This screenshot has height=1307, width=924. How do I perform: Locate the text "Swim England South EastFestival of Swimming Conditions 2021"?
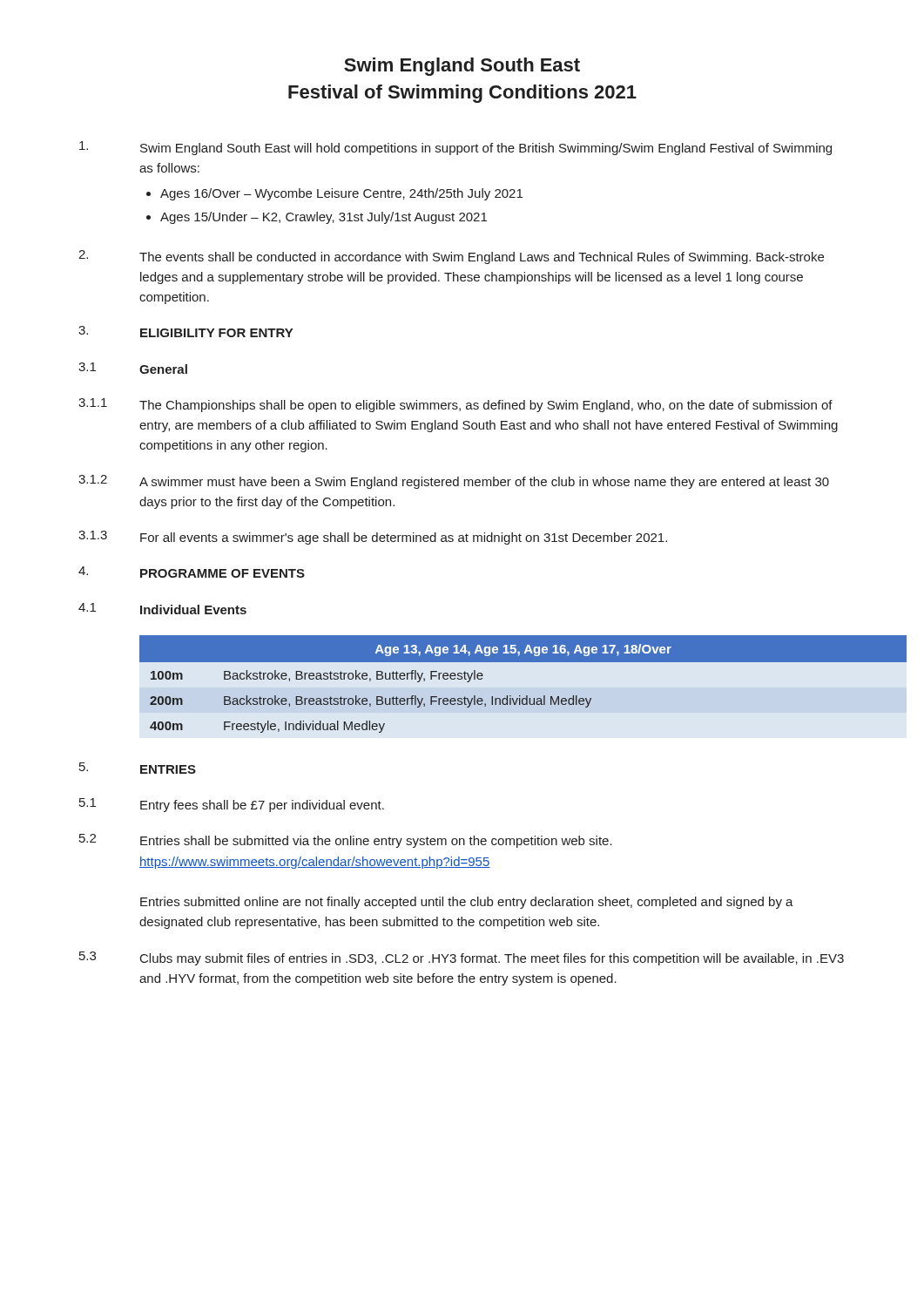pyautogui.click(x=462, y=79)
